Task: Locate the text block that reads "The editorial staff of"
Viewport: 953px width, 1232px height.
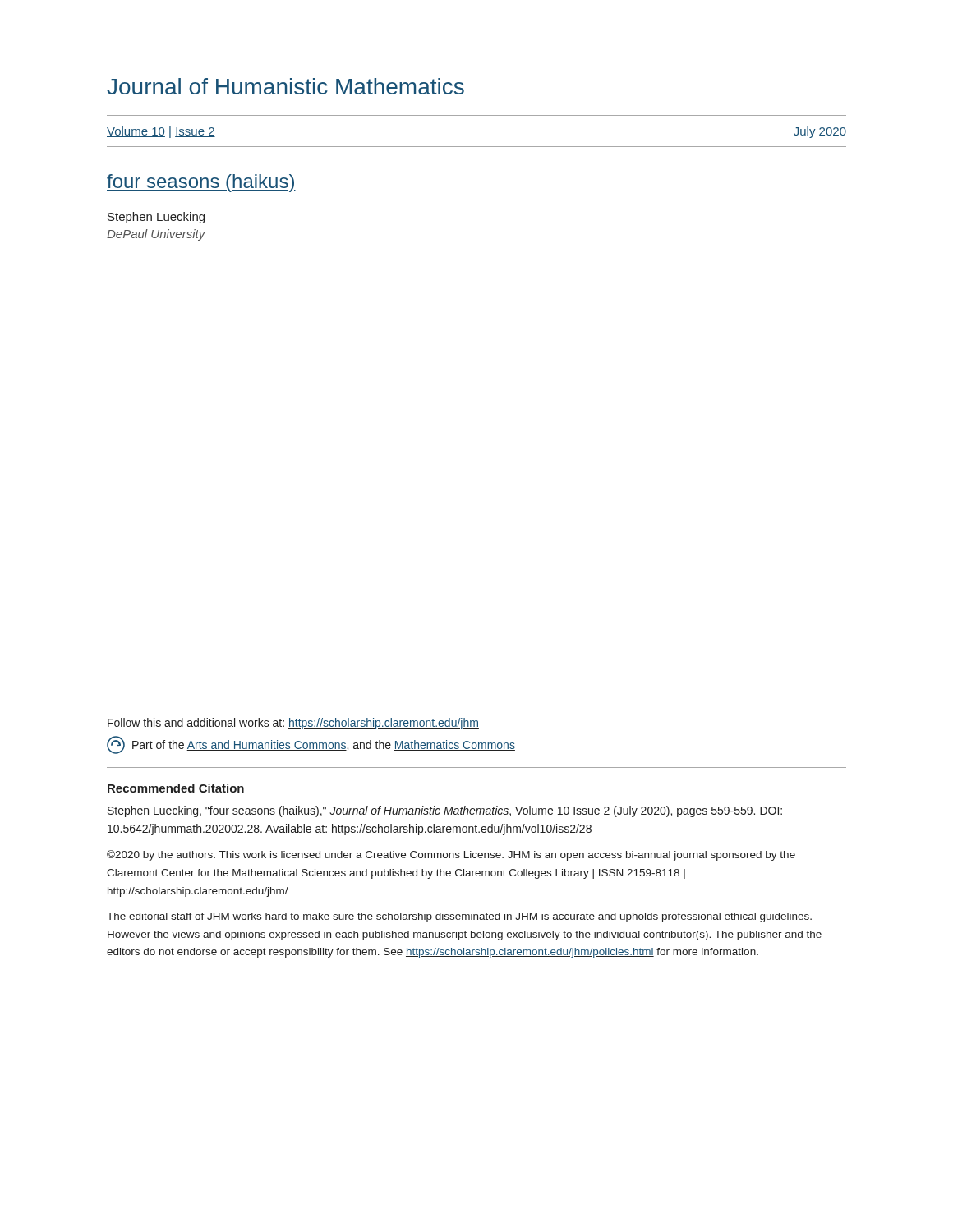Action: pos(464,934)
